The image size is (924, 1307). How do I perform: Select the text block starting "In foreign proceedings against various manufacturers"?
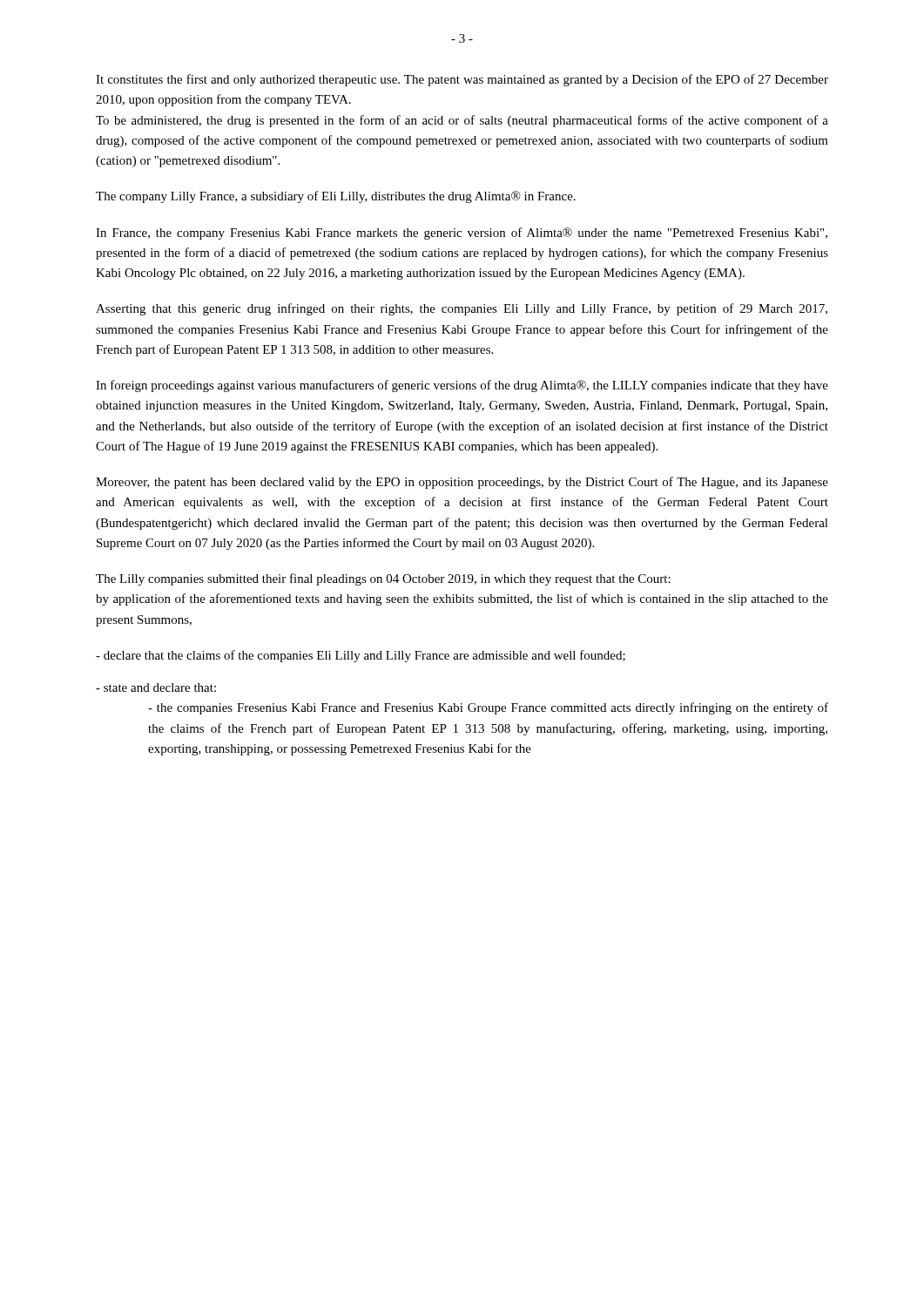pyautogui.click(x=462, y=416)
